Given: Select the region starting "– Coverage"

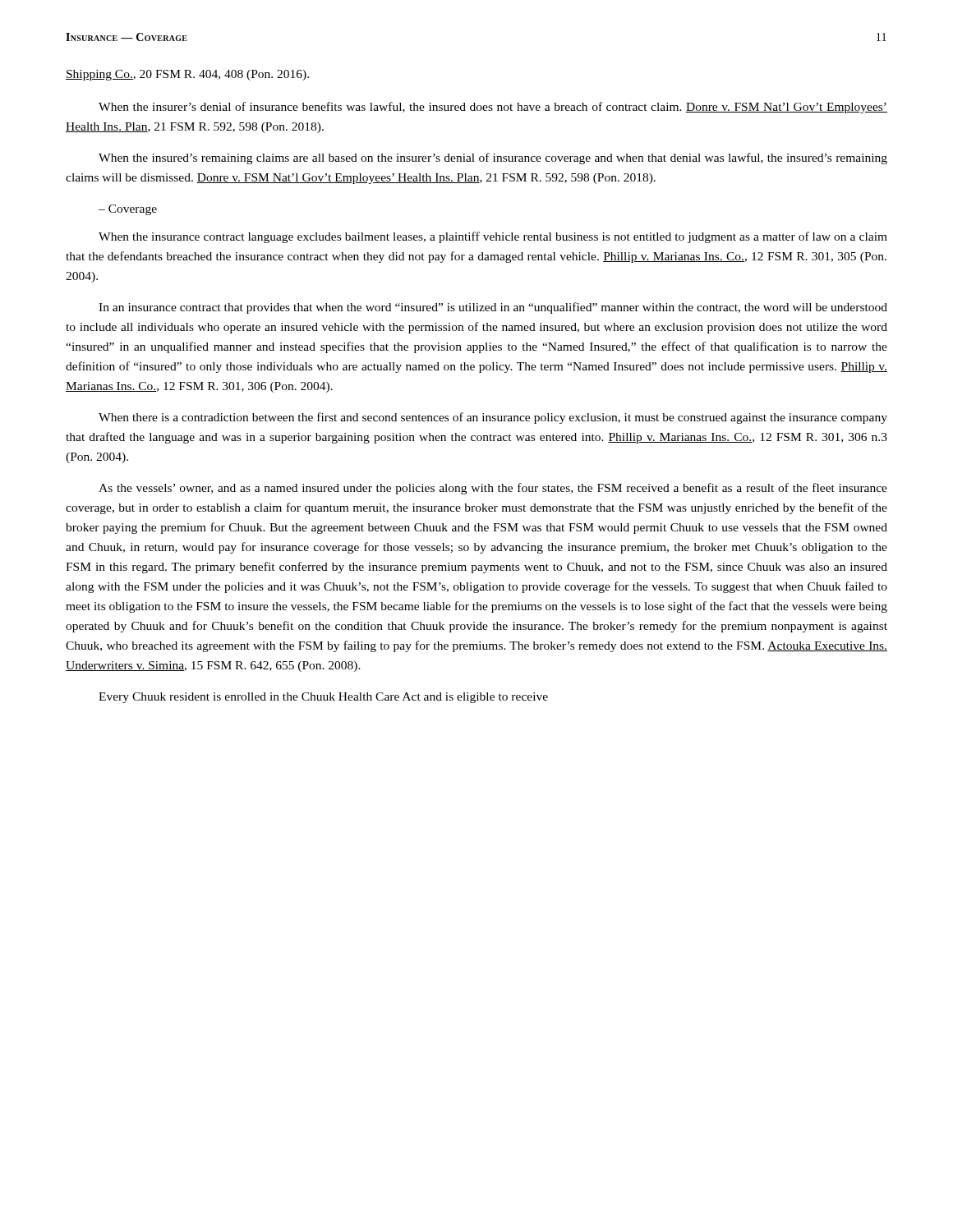Looking at the screenshot, I should pyautogui.click(x=128, y=210).
